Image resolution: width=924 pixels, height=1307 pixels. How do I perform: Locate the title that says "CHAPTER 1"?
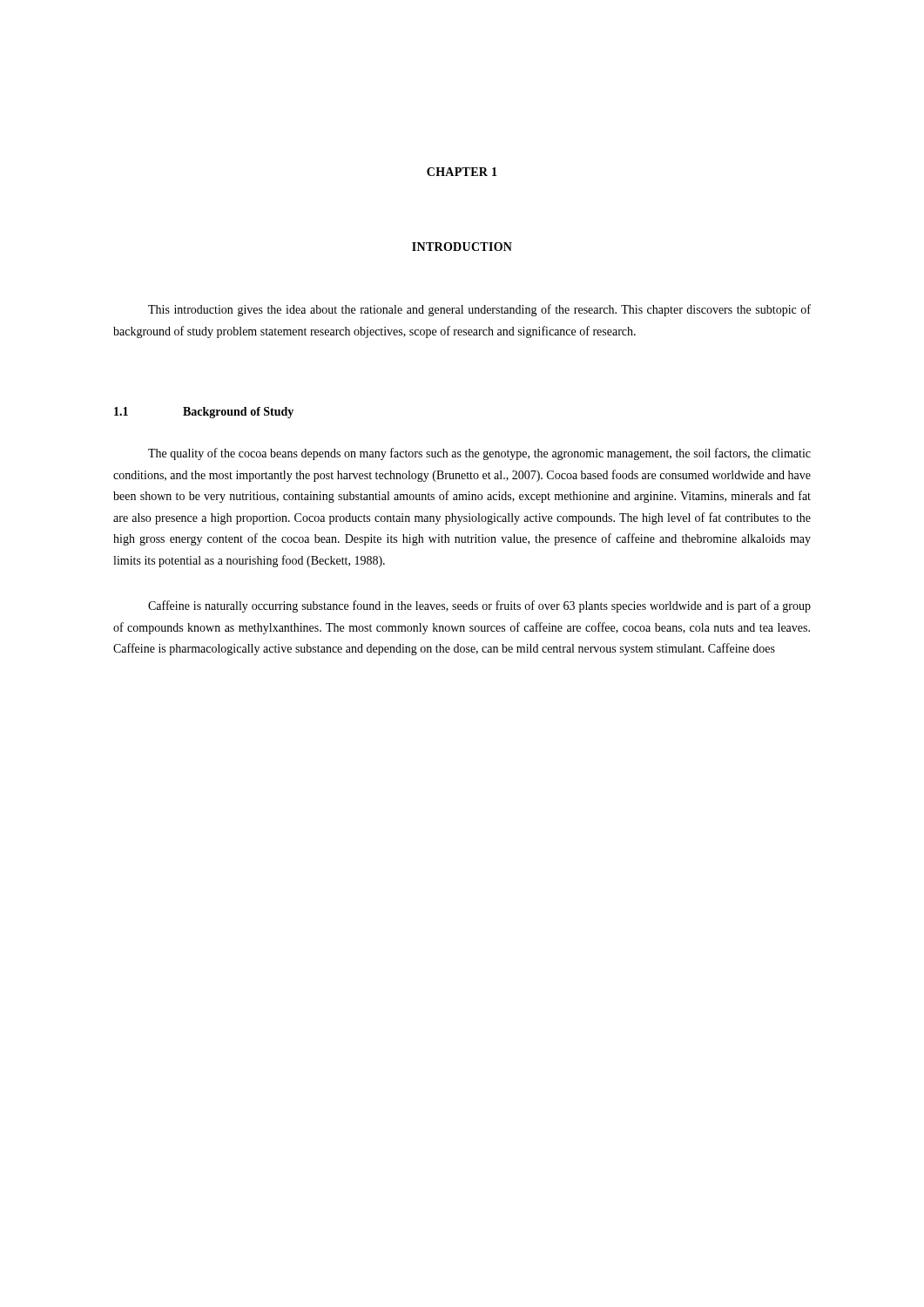click(462, 172)
